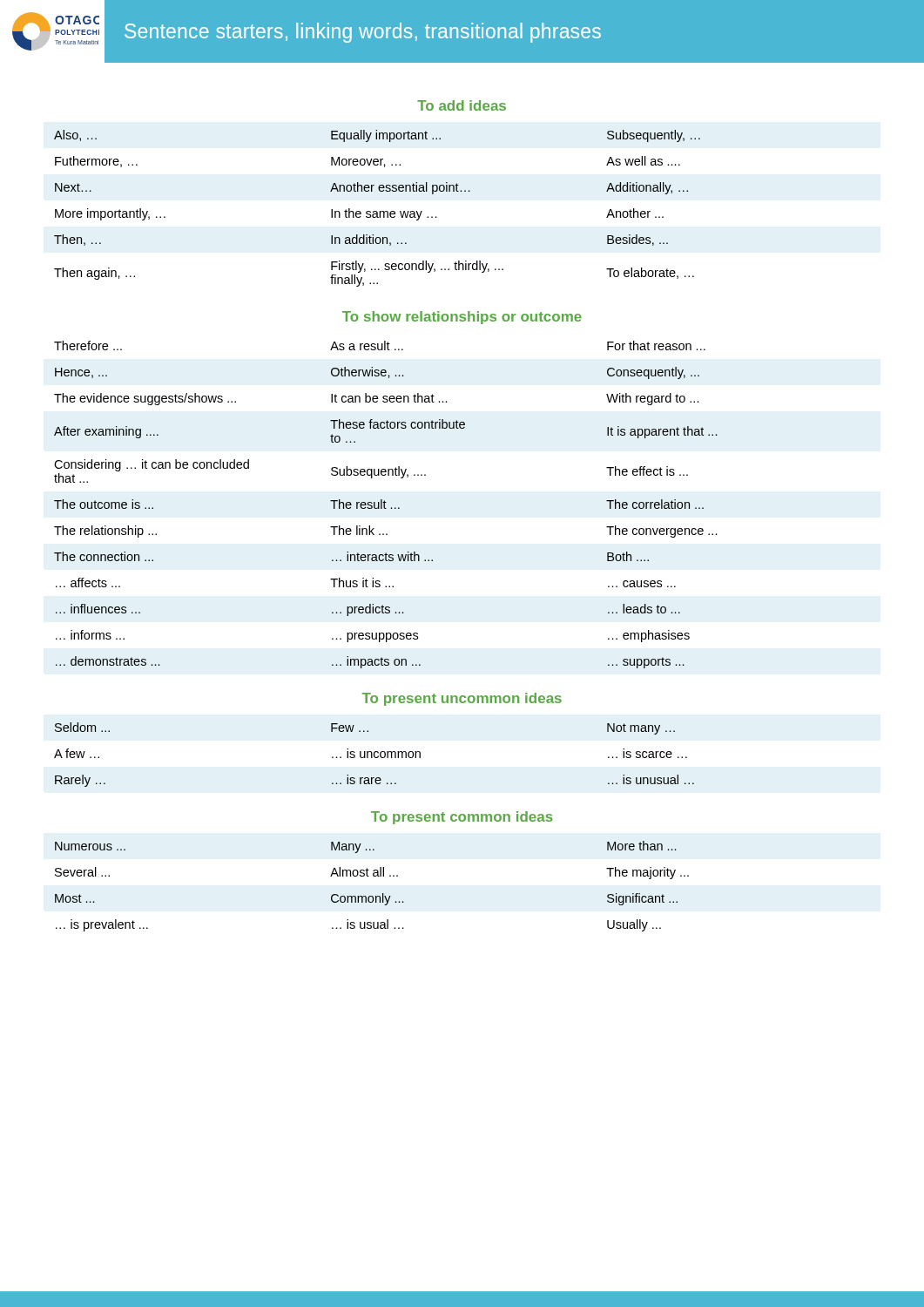This screenshot has width=924, height=1307.
Task: Find "To present common ideas" on this page
Action: click(462, 817)
